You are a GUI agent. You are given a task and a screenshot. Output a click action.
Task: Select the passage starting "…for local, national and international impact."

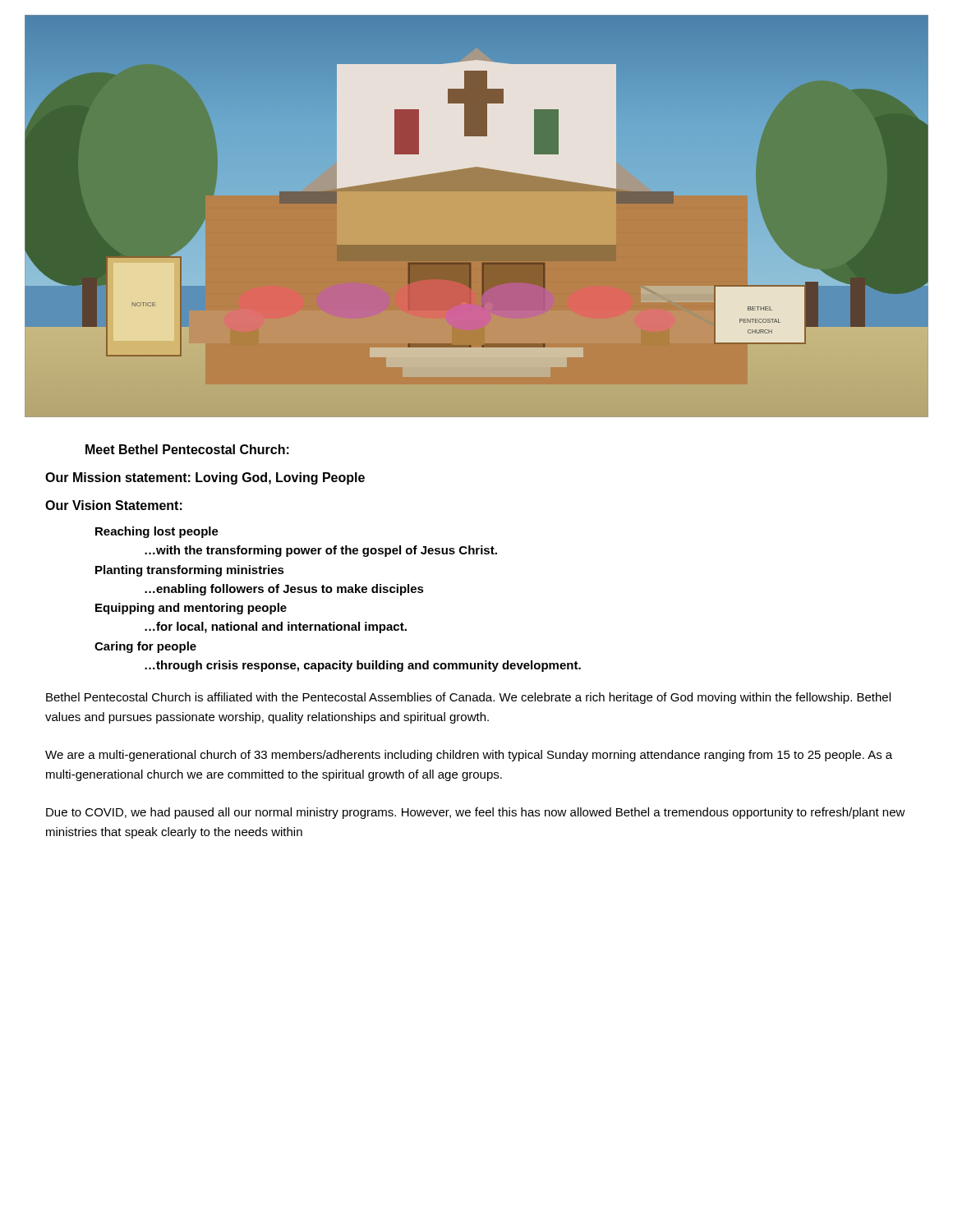(276, 626)
